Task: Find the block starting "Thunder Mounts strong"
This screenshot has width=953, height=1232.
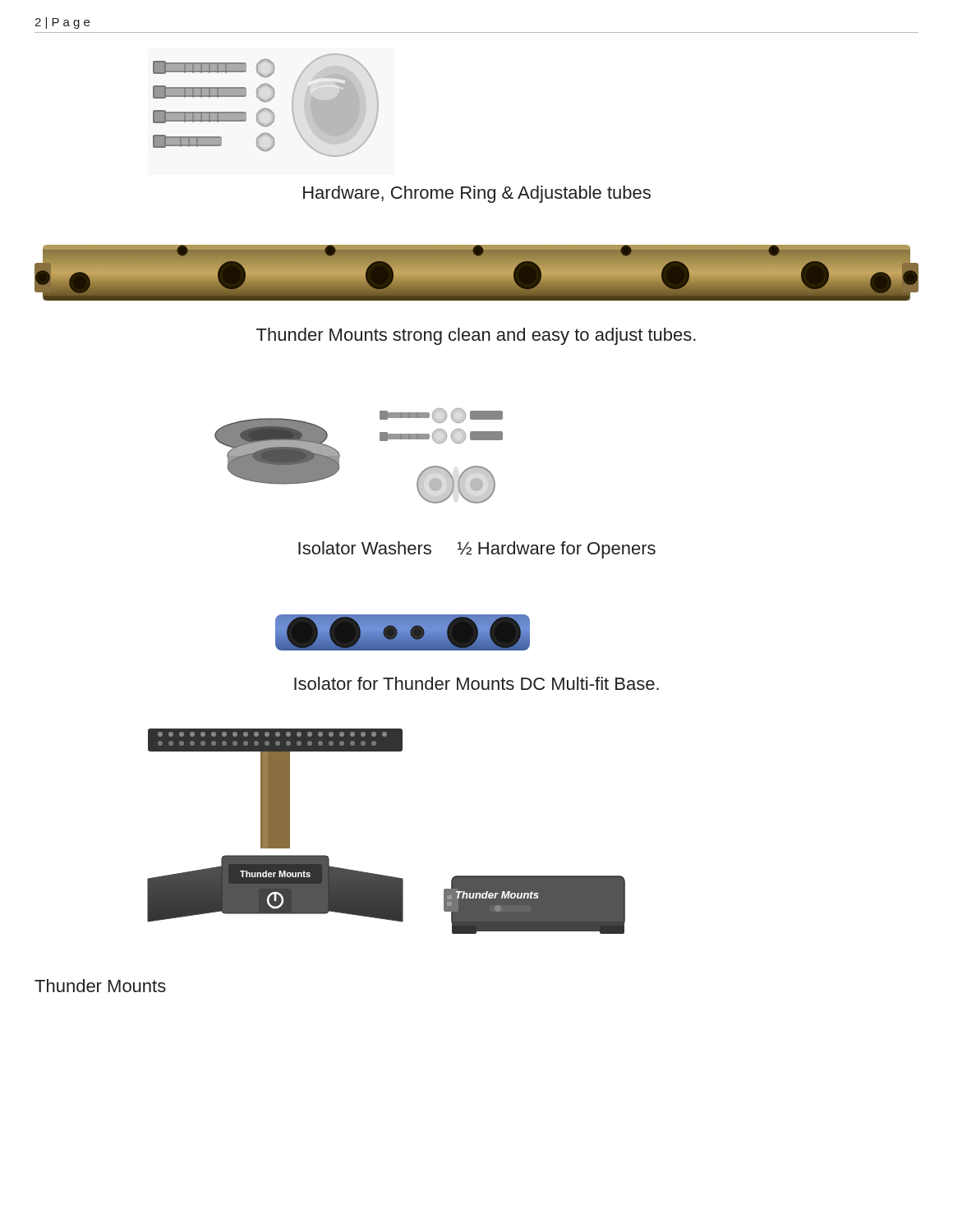Action: point(476,335)
